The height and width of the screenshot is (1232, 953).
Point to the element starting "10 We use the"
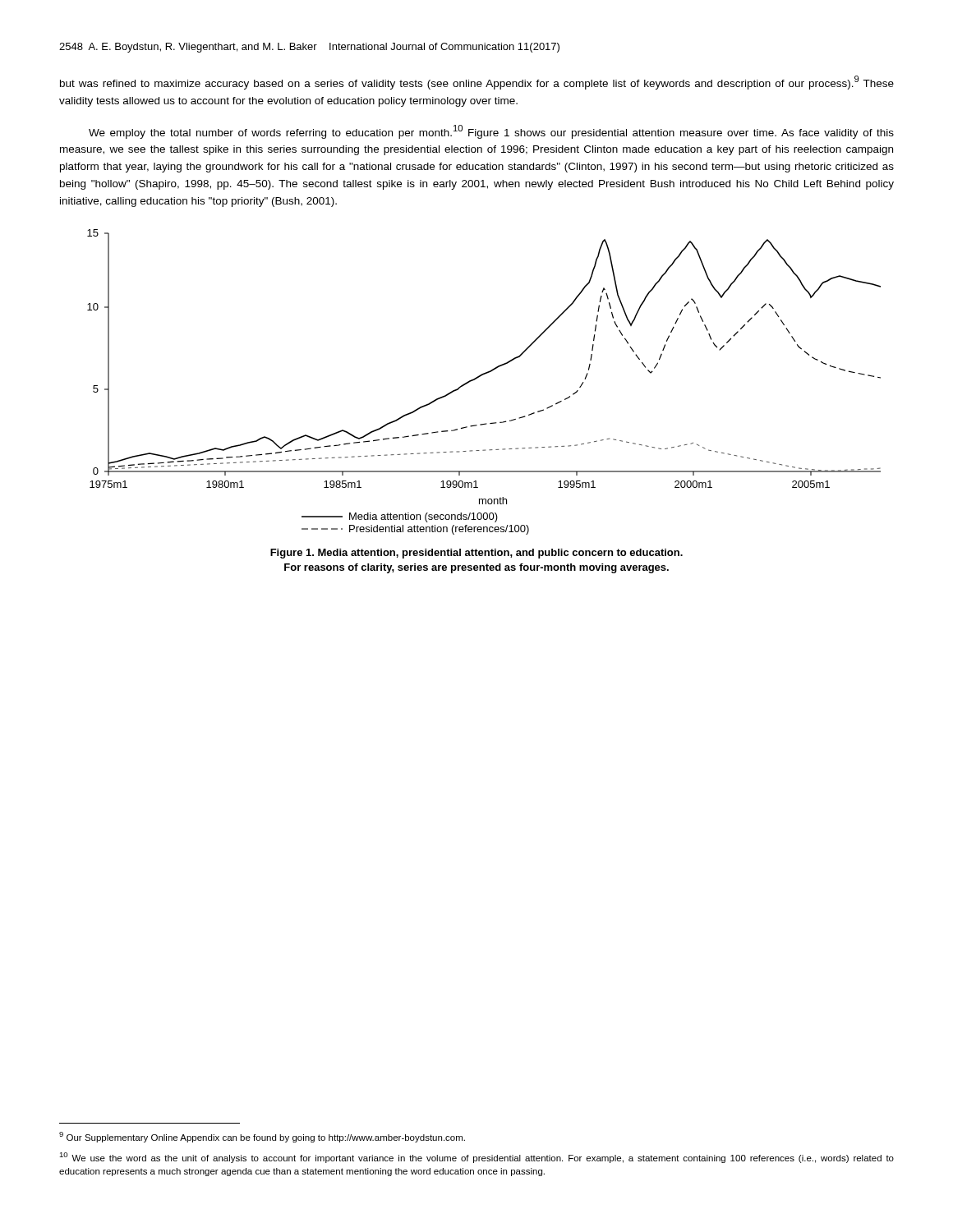point(476,1163)
